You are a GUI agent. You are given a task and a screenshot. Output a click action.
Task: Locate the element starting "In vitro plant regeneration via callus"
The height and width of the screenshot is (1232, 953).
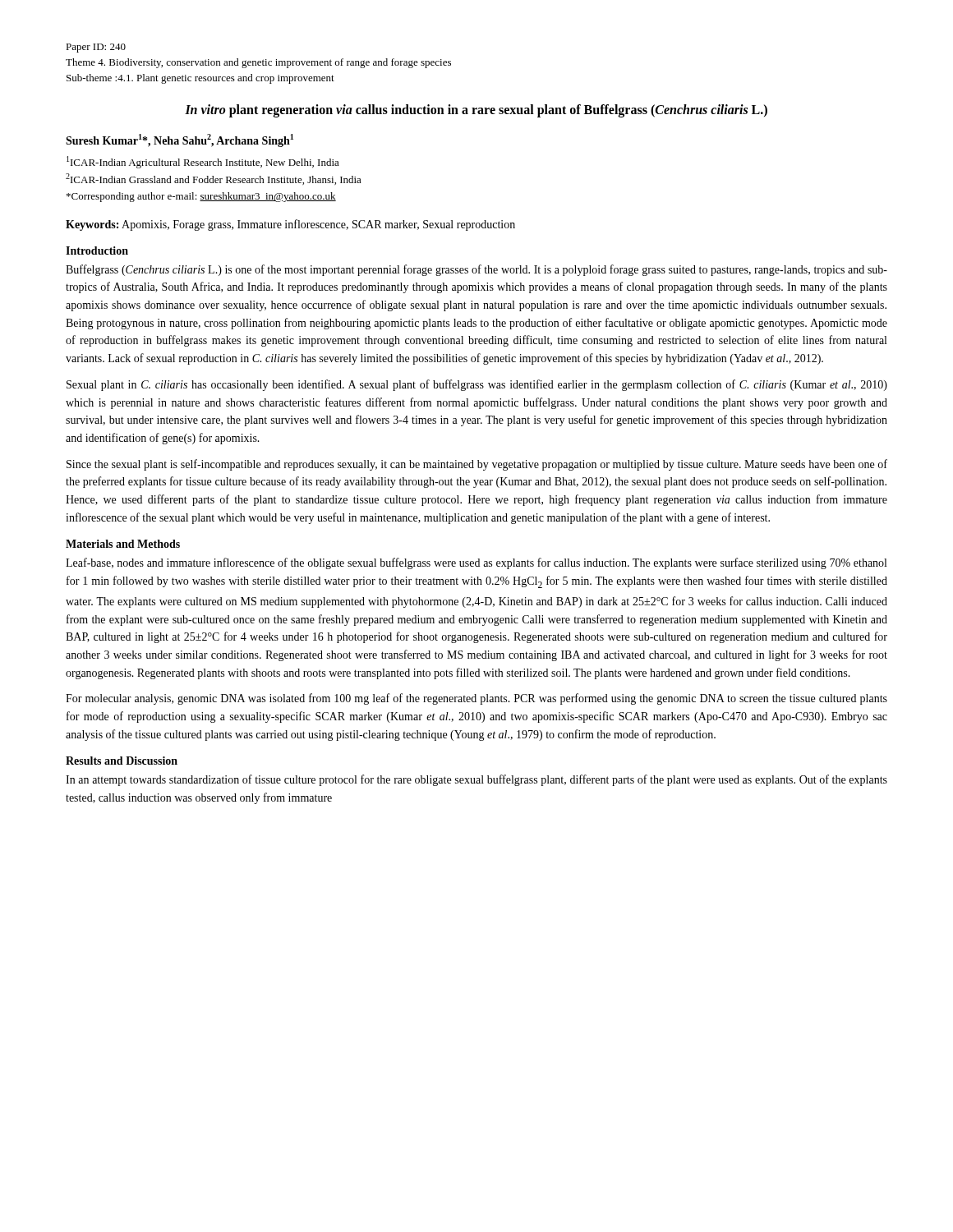476,109
